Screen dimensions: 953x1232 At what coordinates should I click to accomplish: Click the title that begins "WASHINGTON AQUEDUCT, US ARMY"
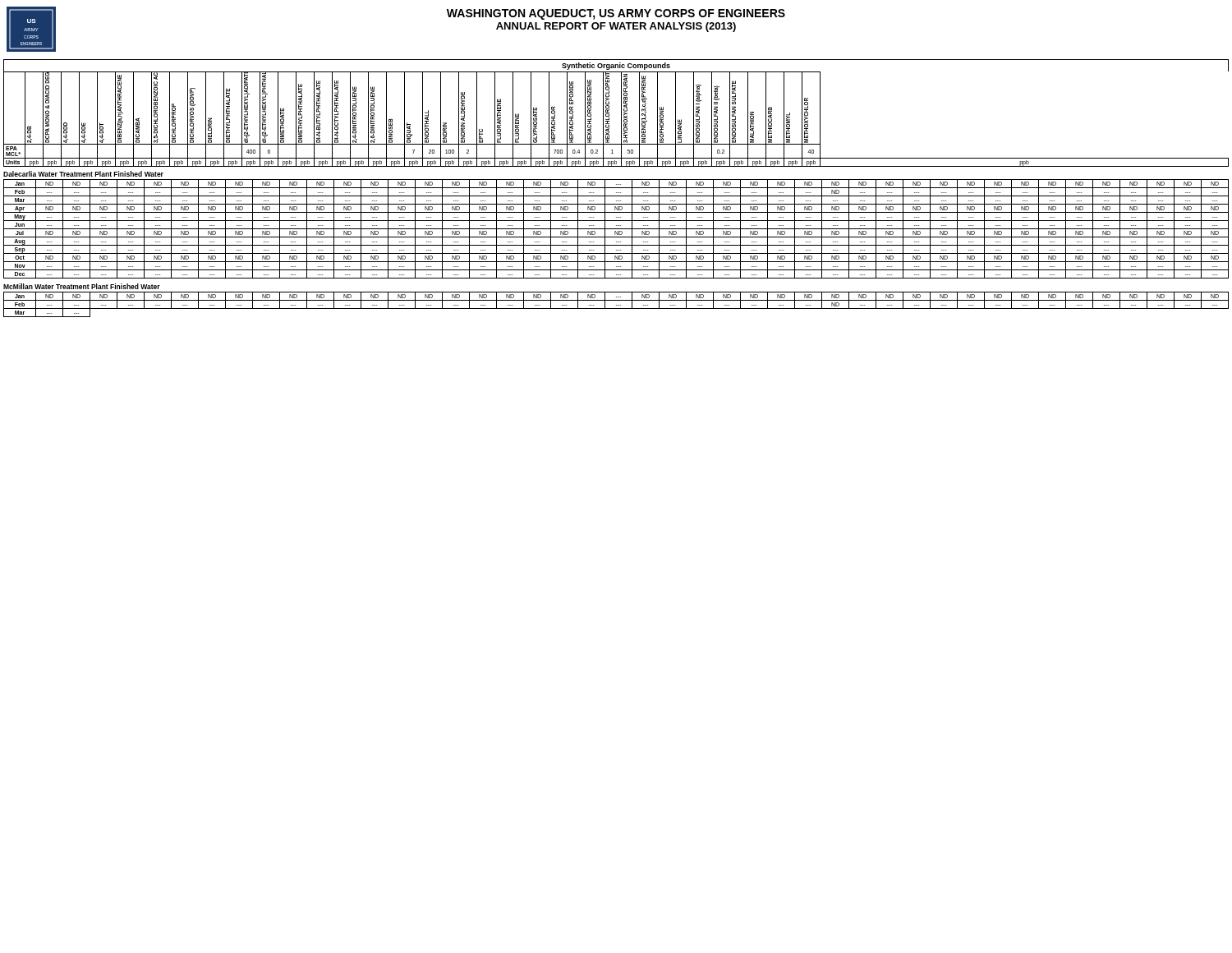pyautogui.click(x=616, y=19)
